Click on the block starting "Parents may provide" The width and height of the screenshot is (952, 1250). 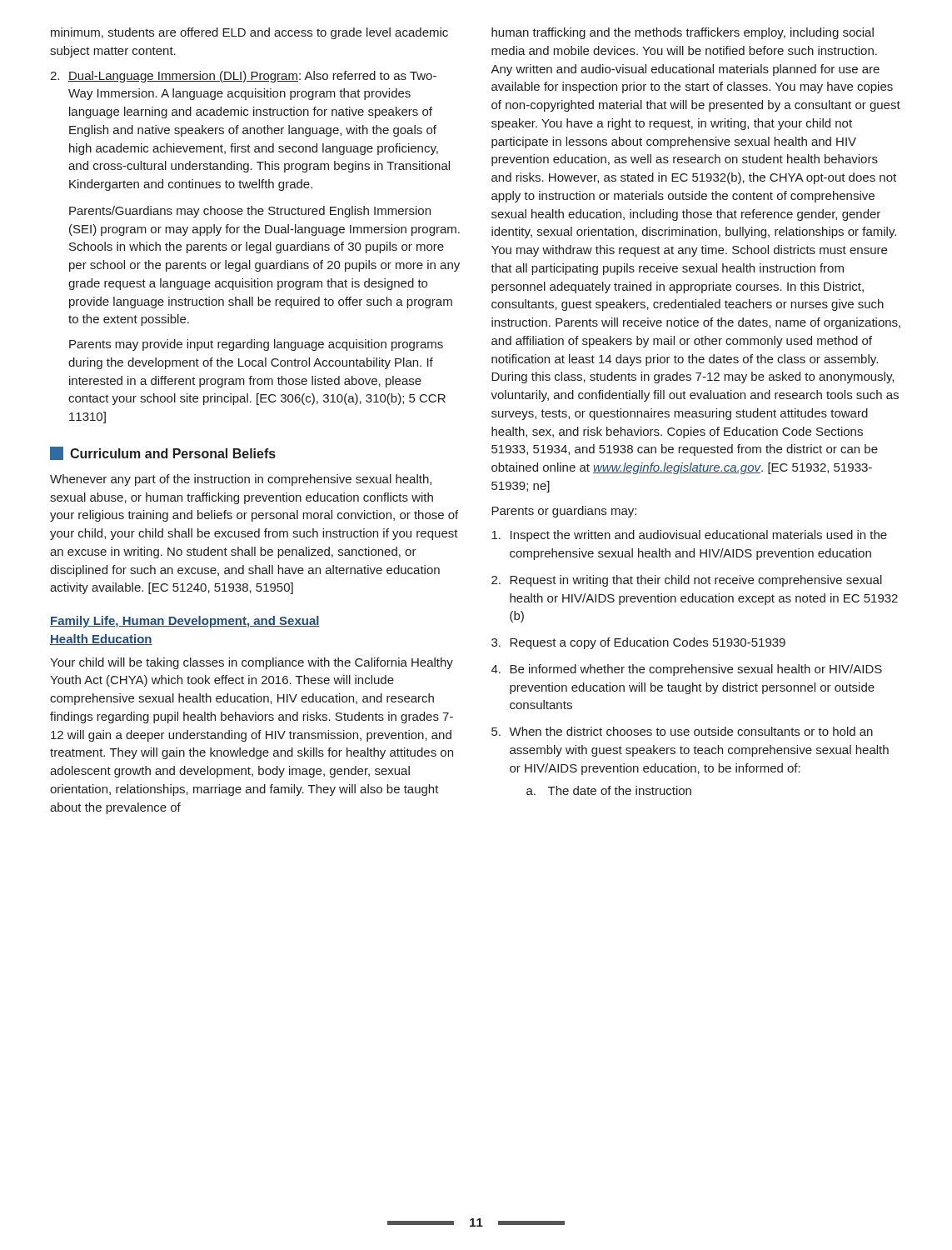click(265, 380)
